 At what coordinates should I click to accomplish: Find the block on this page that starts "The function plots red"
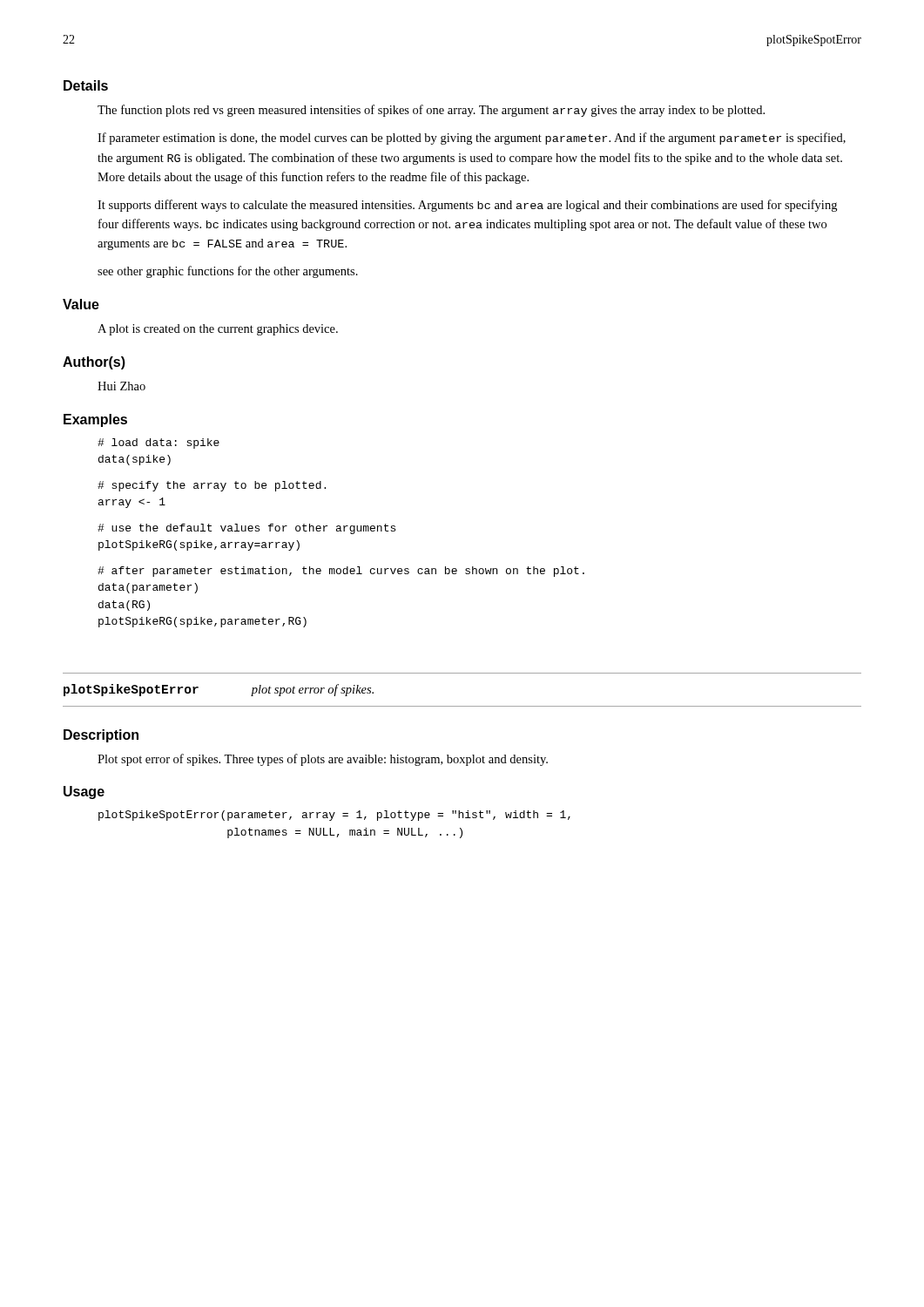pyautogui.click(x=432, y=110)
